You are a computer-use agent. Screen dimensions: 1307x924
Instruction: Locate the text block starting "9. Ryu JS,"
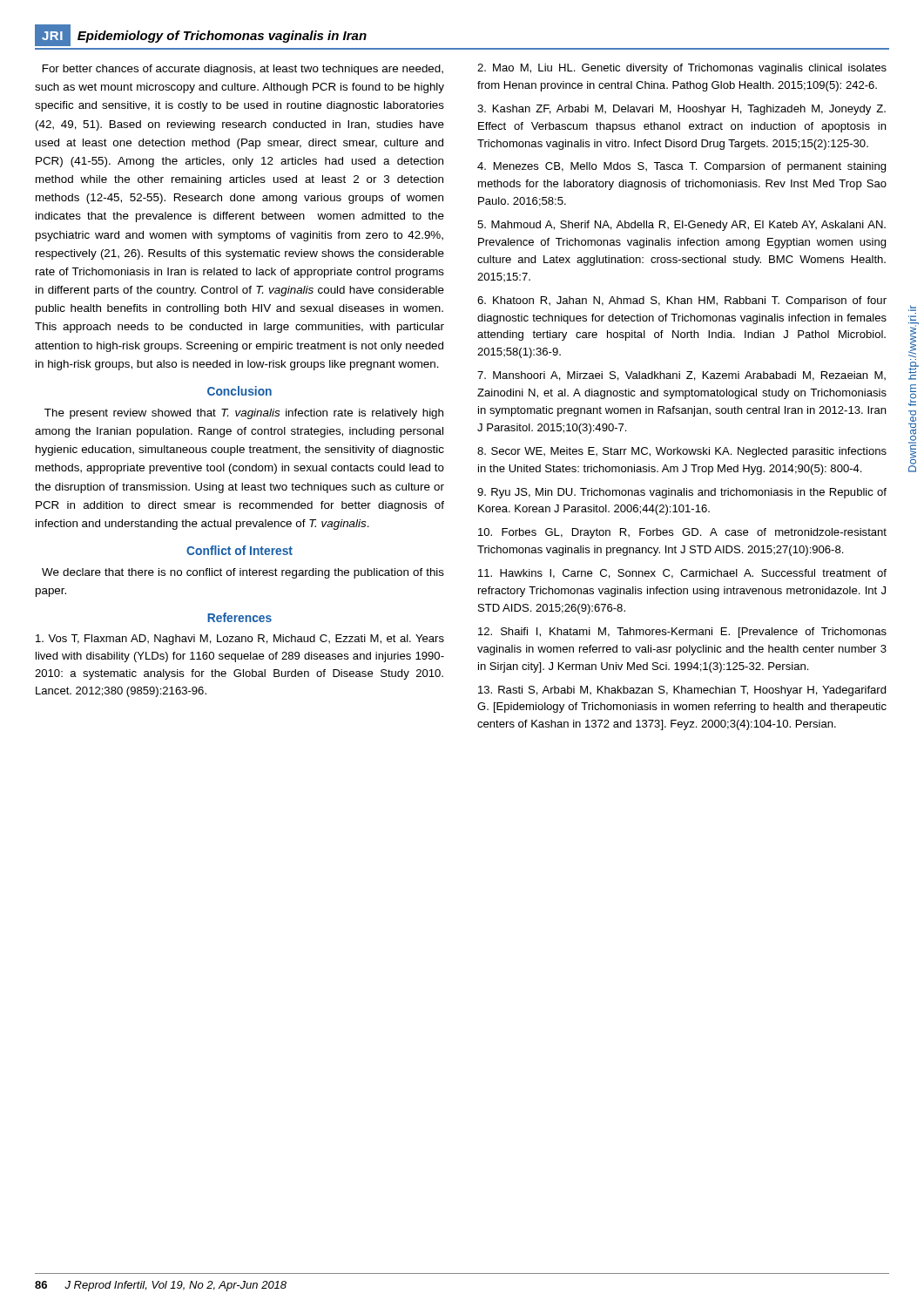pyautogui.click(x=682, y=500)
